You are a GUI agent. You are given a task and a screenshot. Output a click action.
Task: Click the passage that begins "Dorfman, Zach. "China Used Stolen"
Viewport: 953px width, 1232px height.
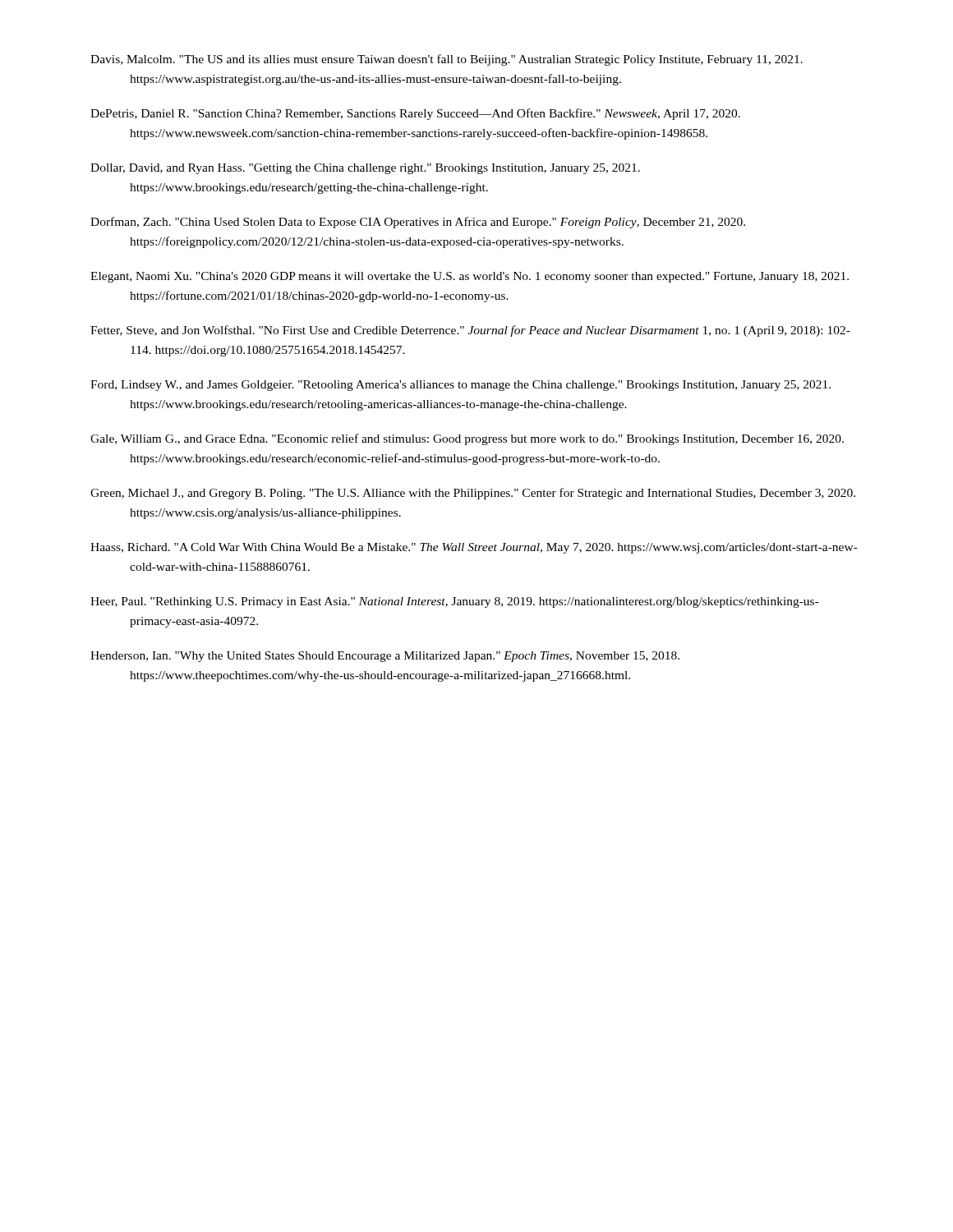point(418,231)
